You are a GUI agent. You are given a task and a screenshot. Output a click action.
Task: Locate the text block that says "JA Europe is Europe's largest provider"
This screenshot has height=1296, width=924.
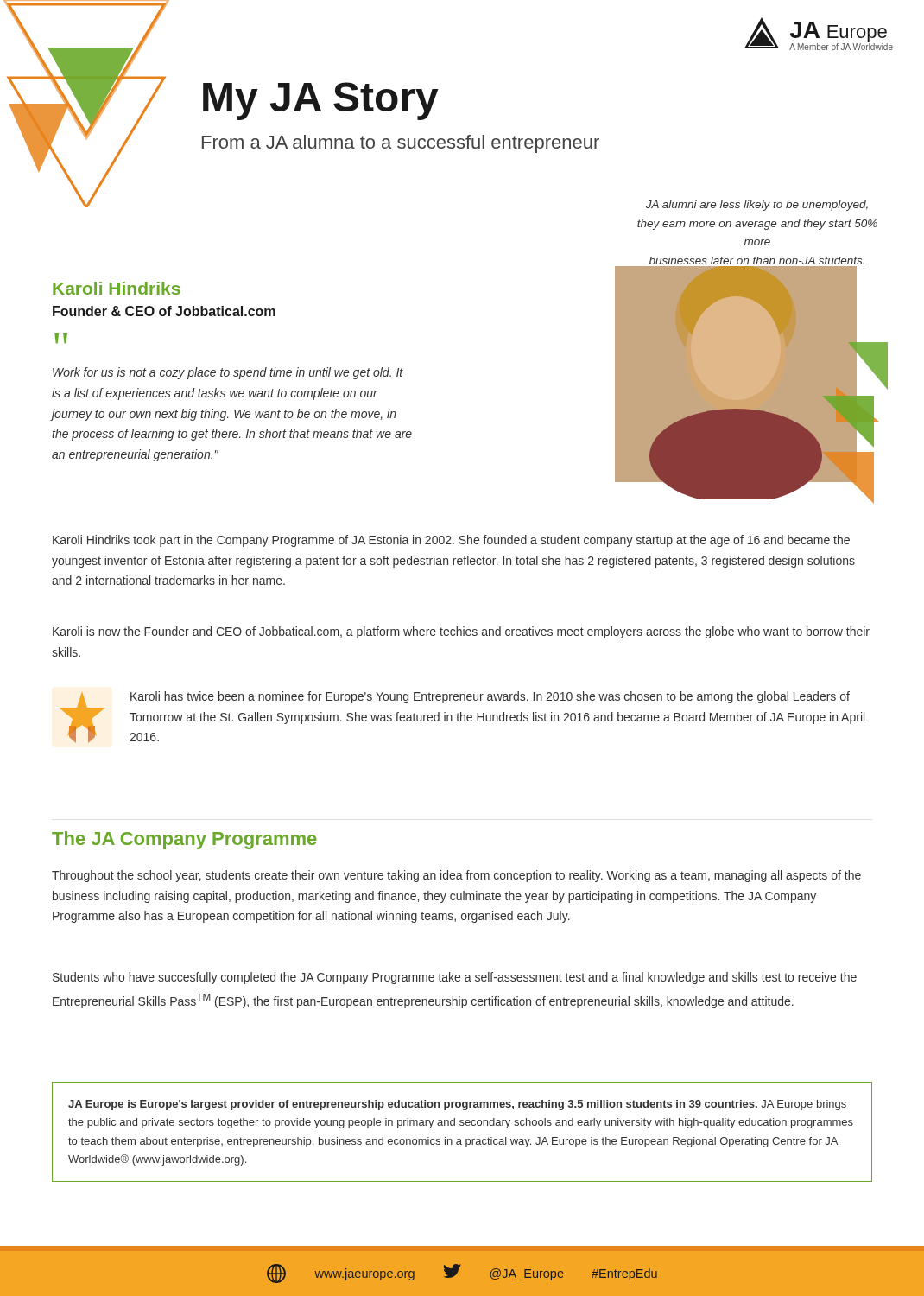point(461,1132)
